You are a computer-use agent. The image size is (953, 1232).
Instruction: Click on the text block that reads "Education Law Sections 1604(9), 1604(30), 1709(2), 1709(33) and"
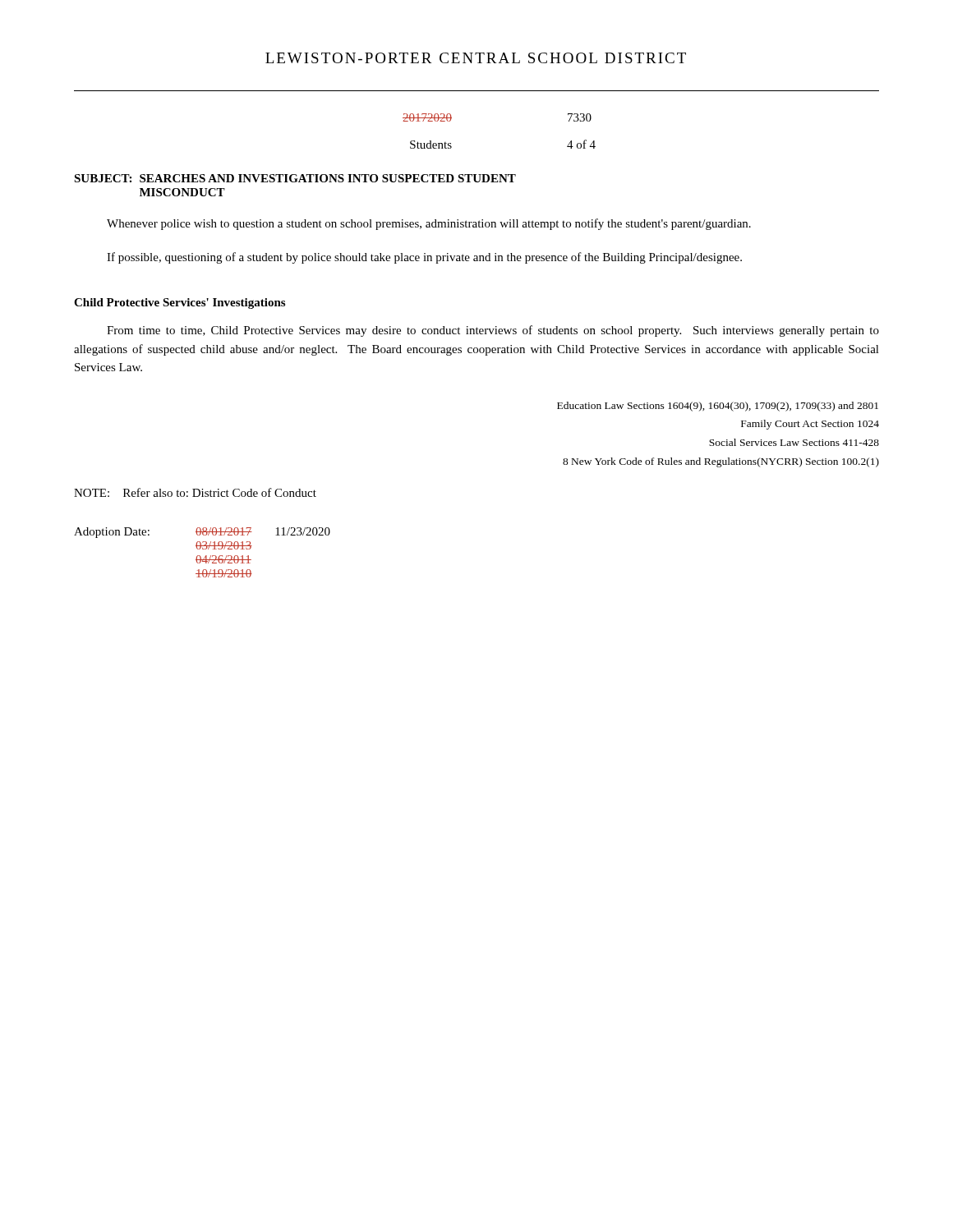[718, 433]
